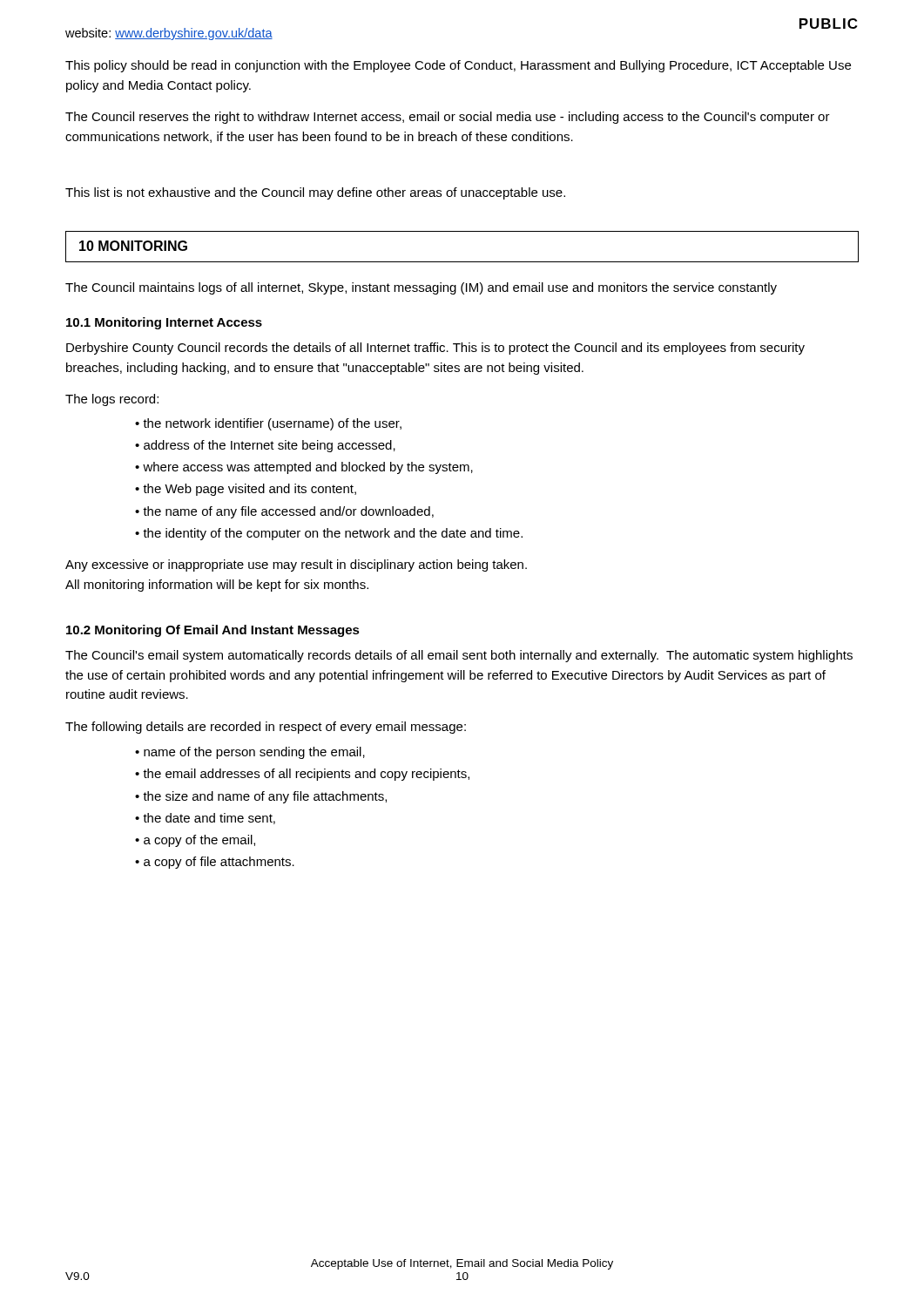Screen dimensions: 1307x924
Task: Locate the text block starting "• the Web page visited and its content,"
Action: [x=246, y=489]
